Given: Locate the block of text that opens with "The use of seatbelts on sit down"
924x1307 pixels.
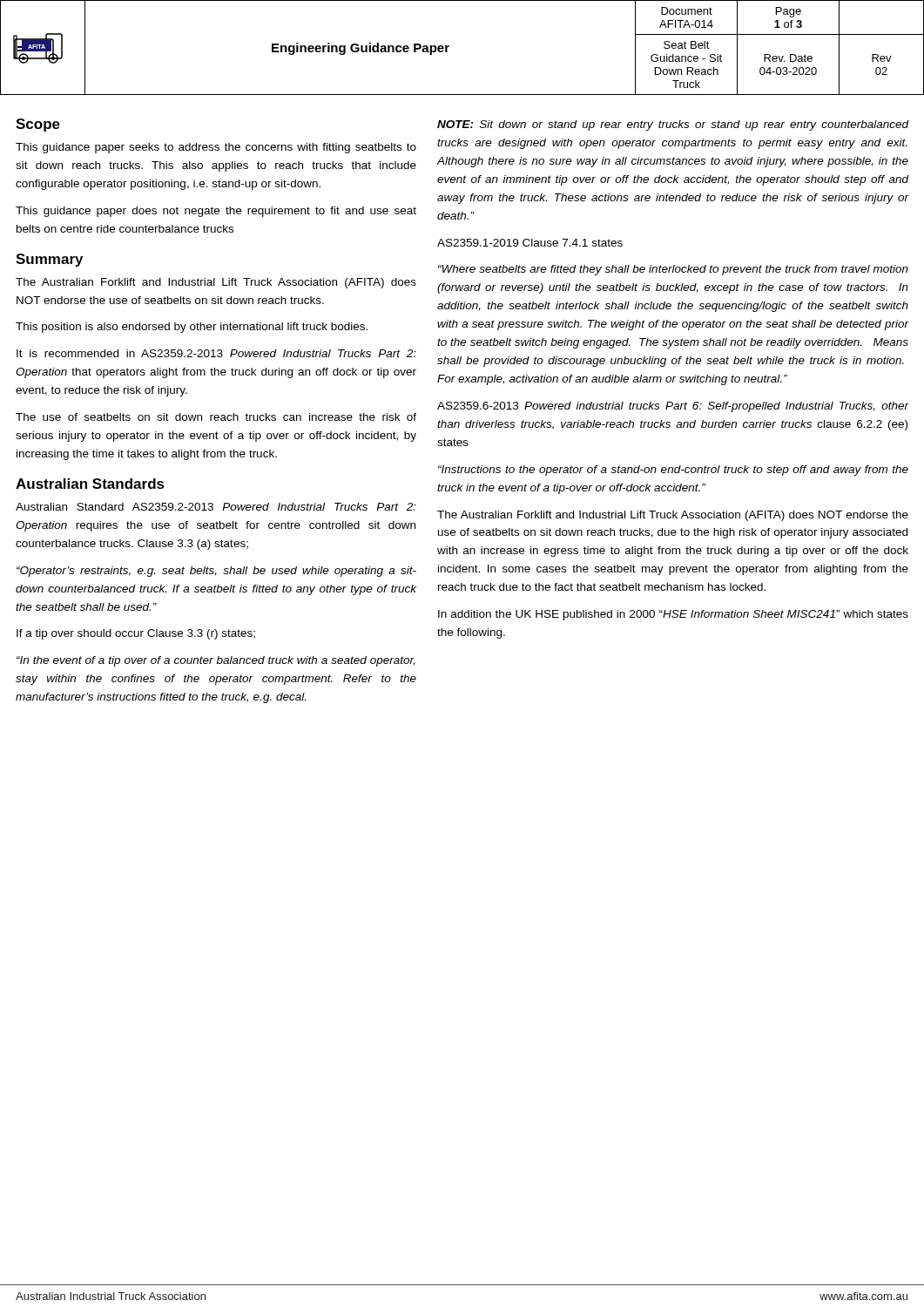Looking at the screenshot, I should pos(216,435).
